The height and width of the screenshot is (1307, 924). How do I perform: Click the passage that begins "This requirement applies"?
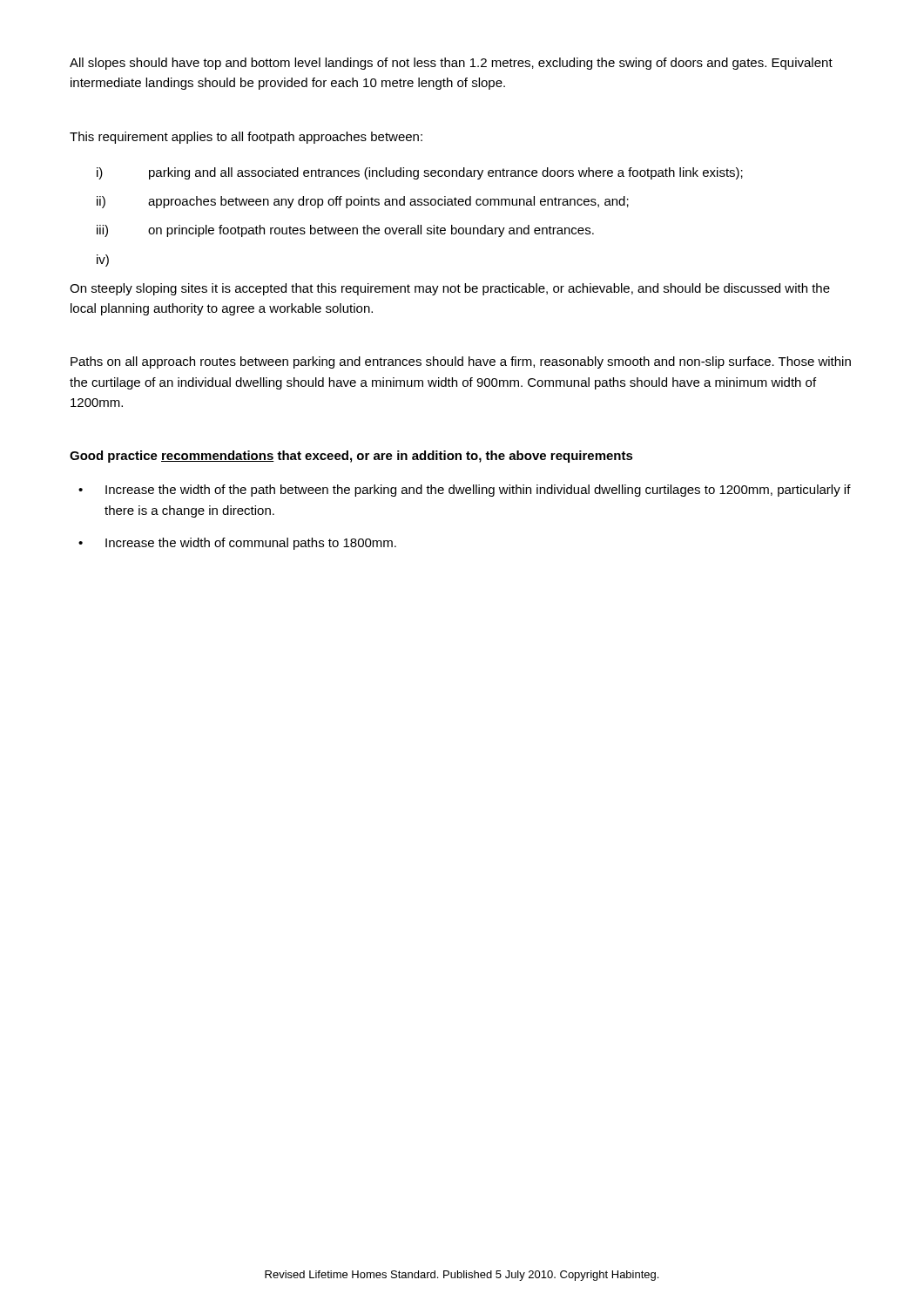(x=246, y=136)
